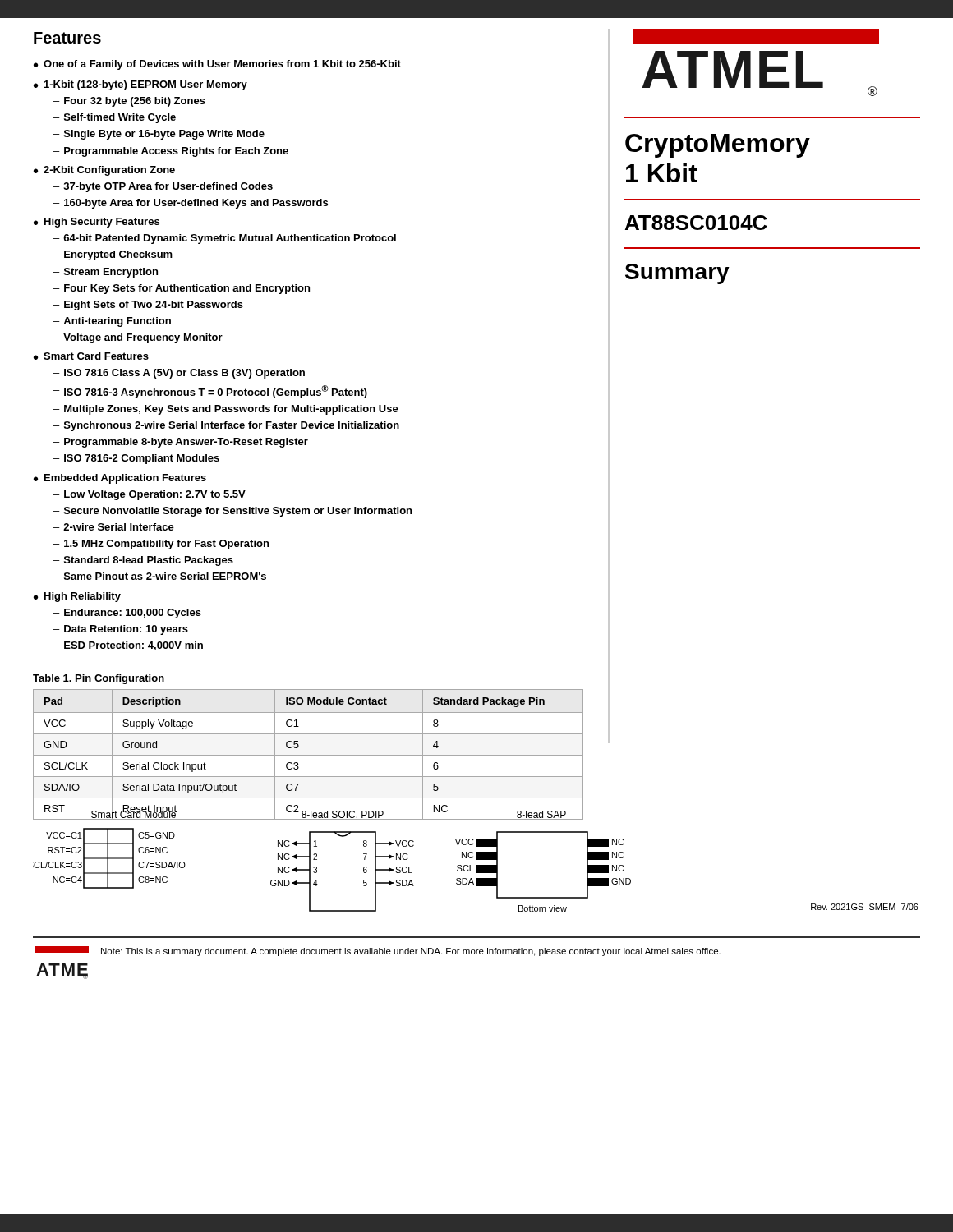The width and height of the screenshot is (953, 1232).
Task: Click on the title that says "CryptoMemory1 Kbit"
Action: tap(717, 158)
